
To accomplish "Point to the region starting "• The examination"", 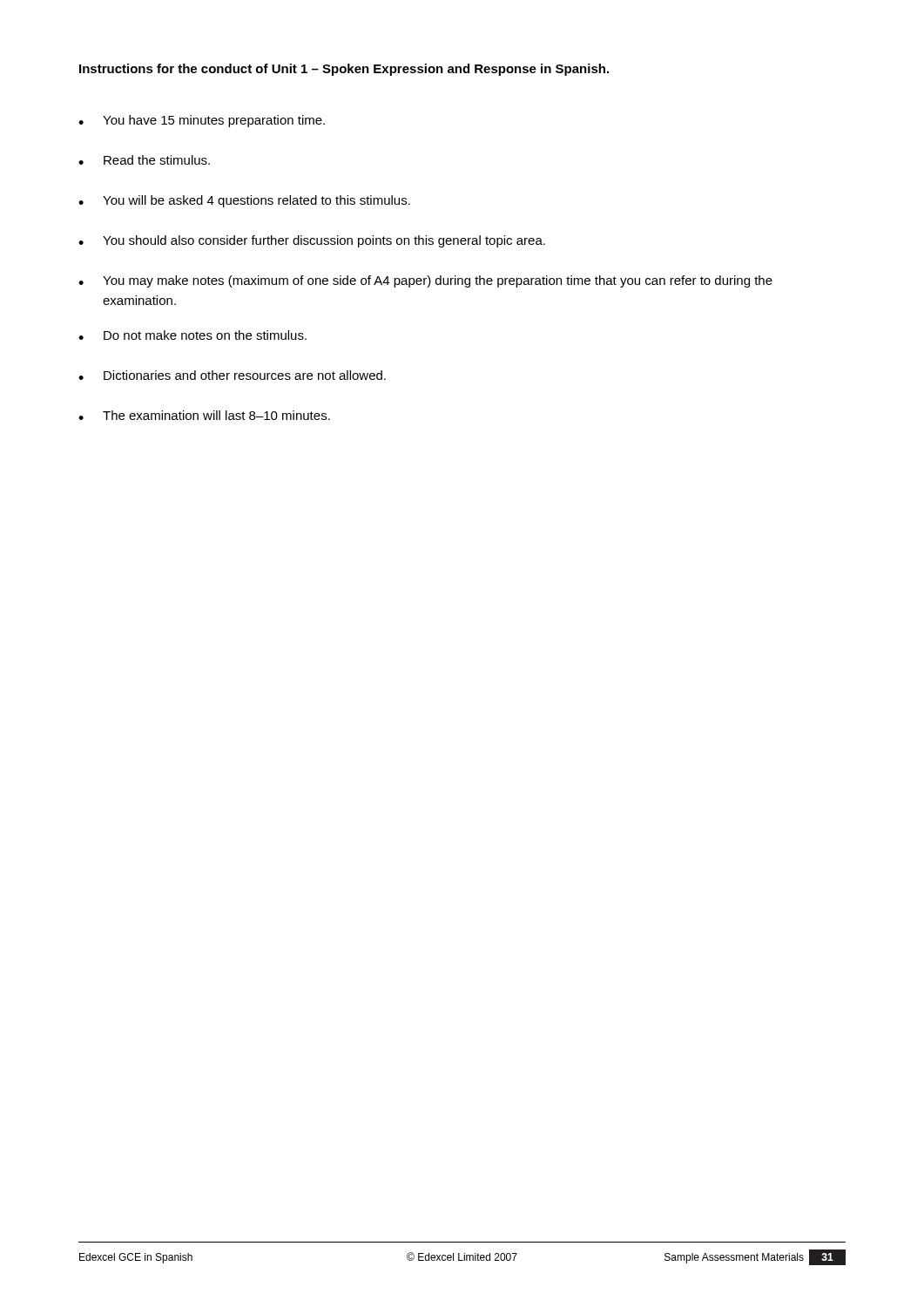I will coord(204,415).
